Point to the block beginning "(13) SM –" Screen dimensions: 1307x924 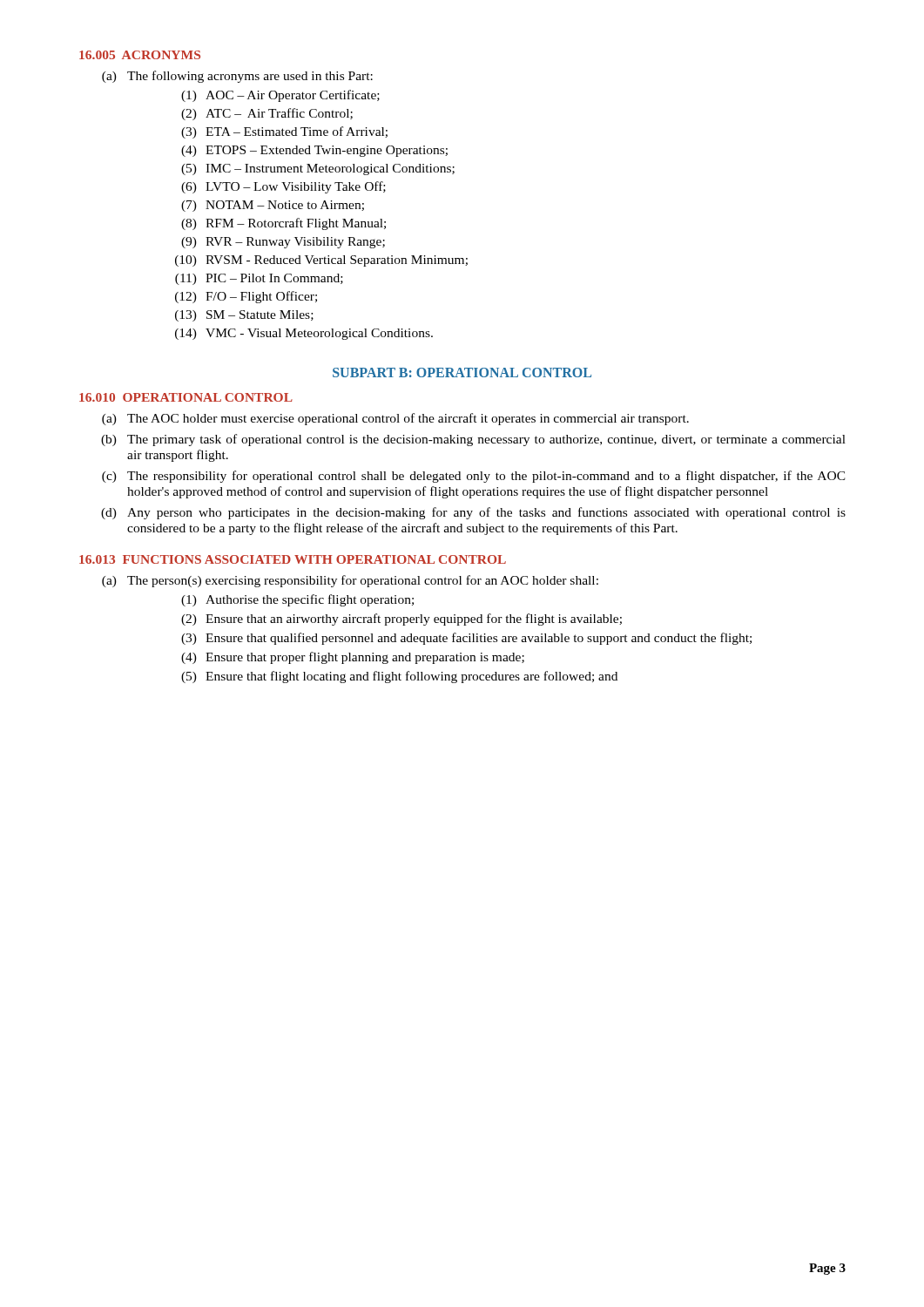244,316
